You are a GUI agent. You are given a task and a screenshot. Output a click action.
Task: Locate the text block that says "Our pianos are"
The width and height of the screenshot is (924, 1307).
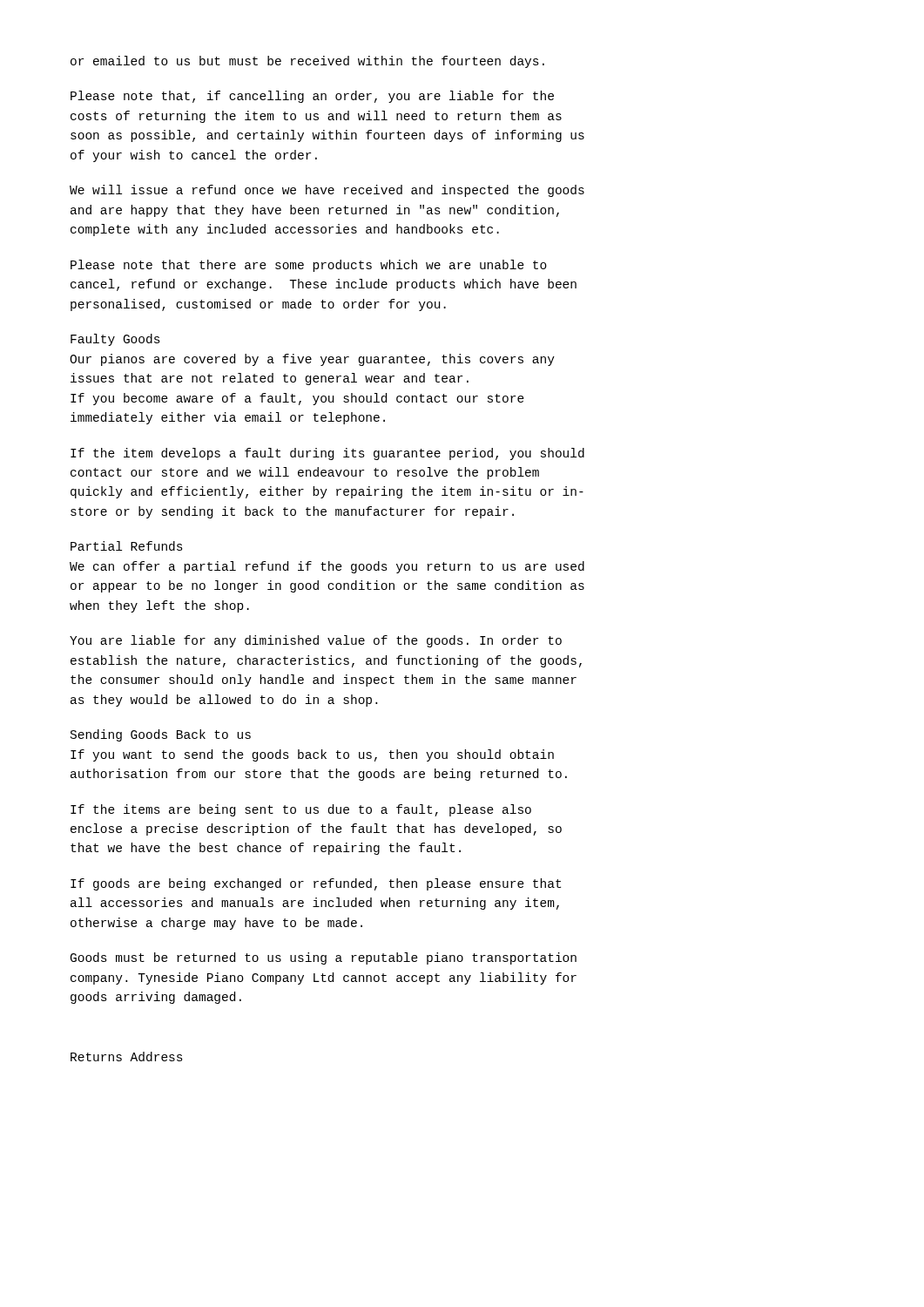point(312,389)
